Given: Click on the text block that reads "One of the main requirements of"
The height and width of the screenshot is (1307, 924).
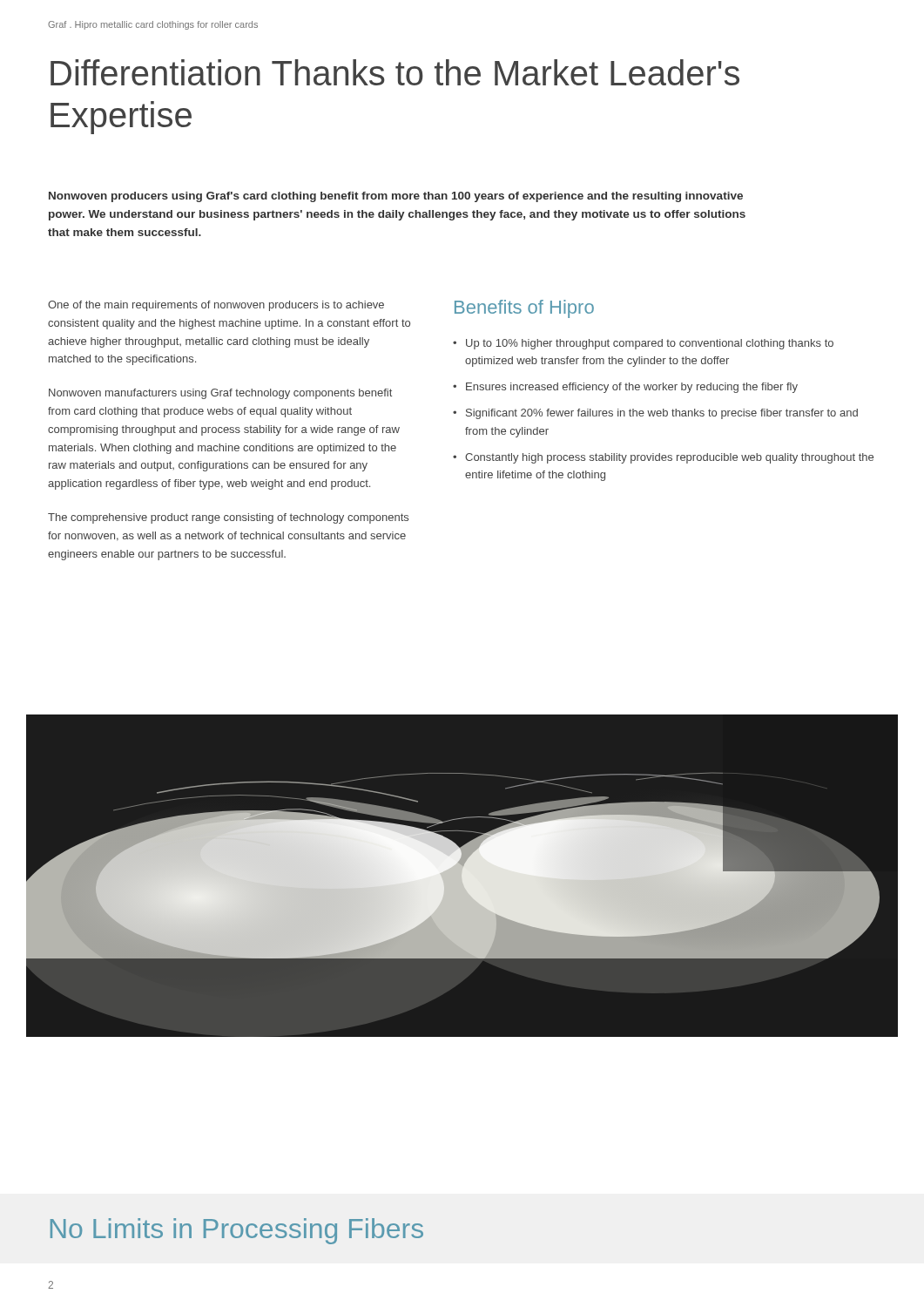Looking at the screenshot, I should tap(231, 430).
